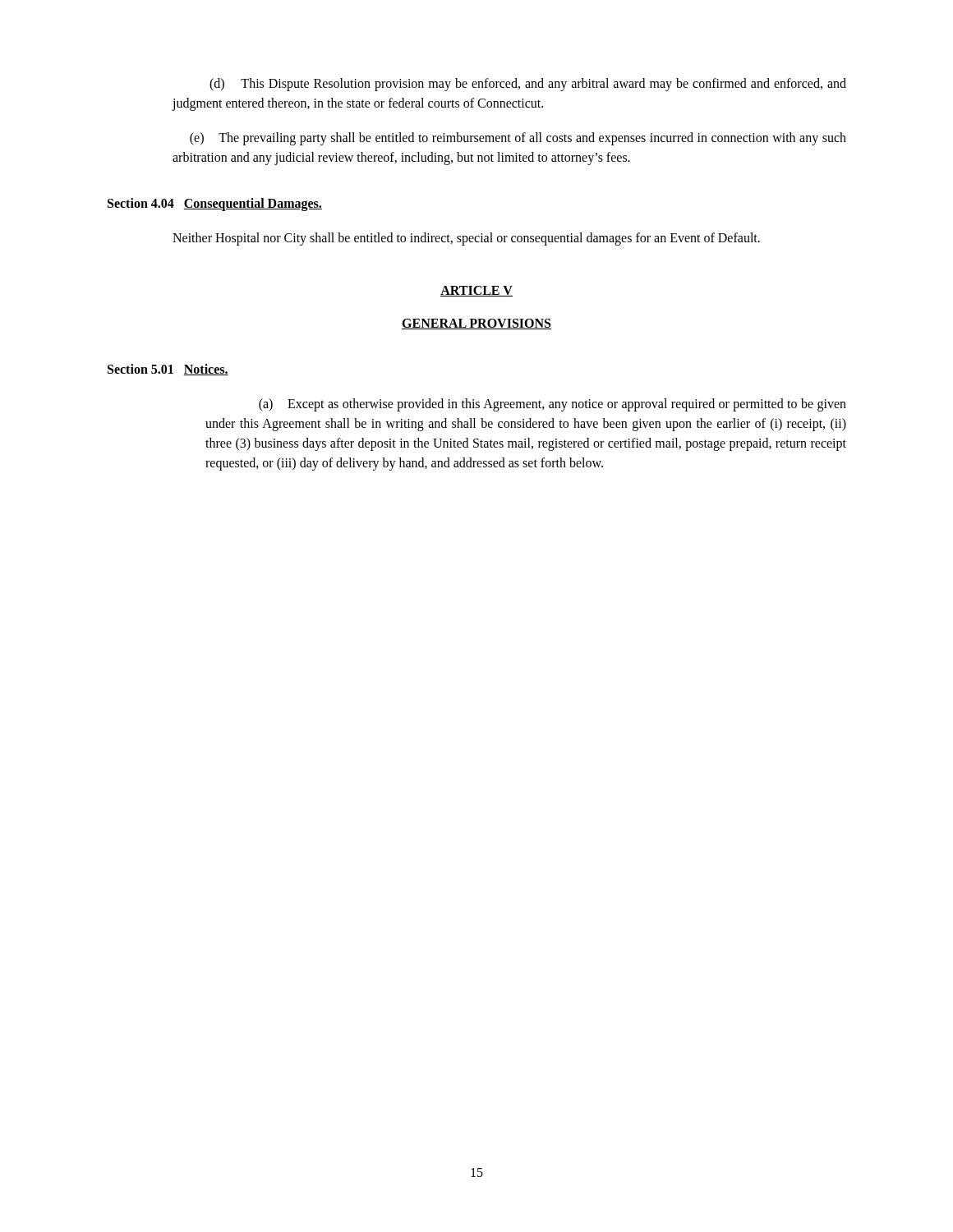
Task: Locate the text block containing "(a) Except as otherwise provided in this Agreement,"
Action: [x=476, y=434]
